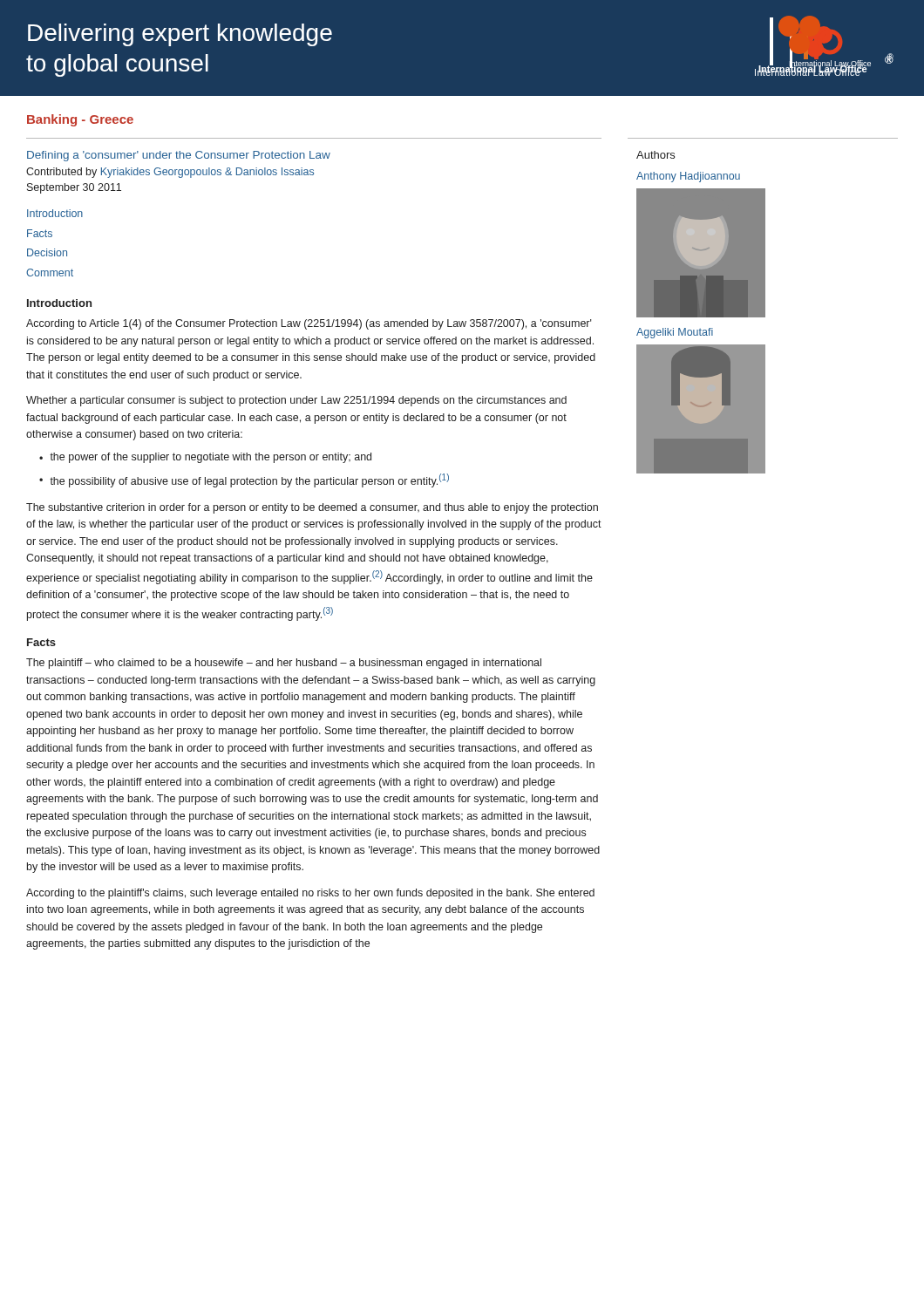Locate the block of text that opens with "According to the"
This screenshot has height=1308, width=924.
coord(311,918)
